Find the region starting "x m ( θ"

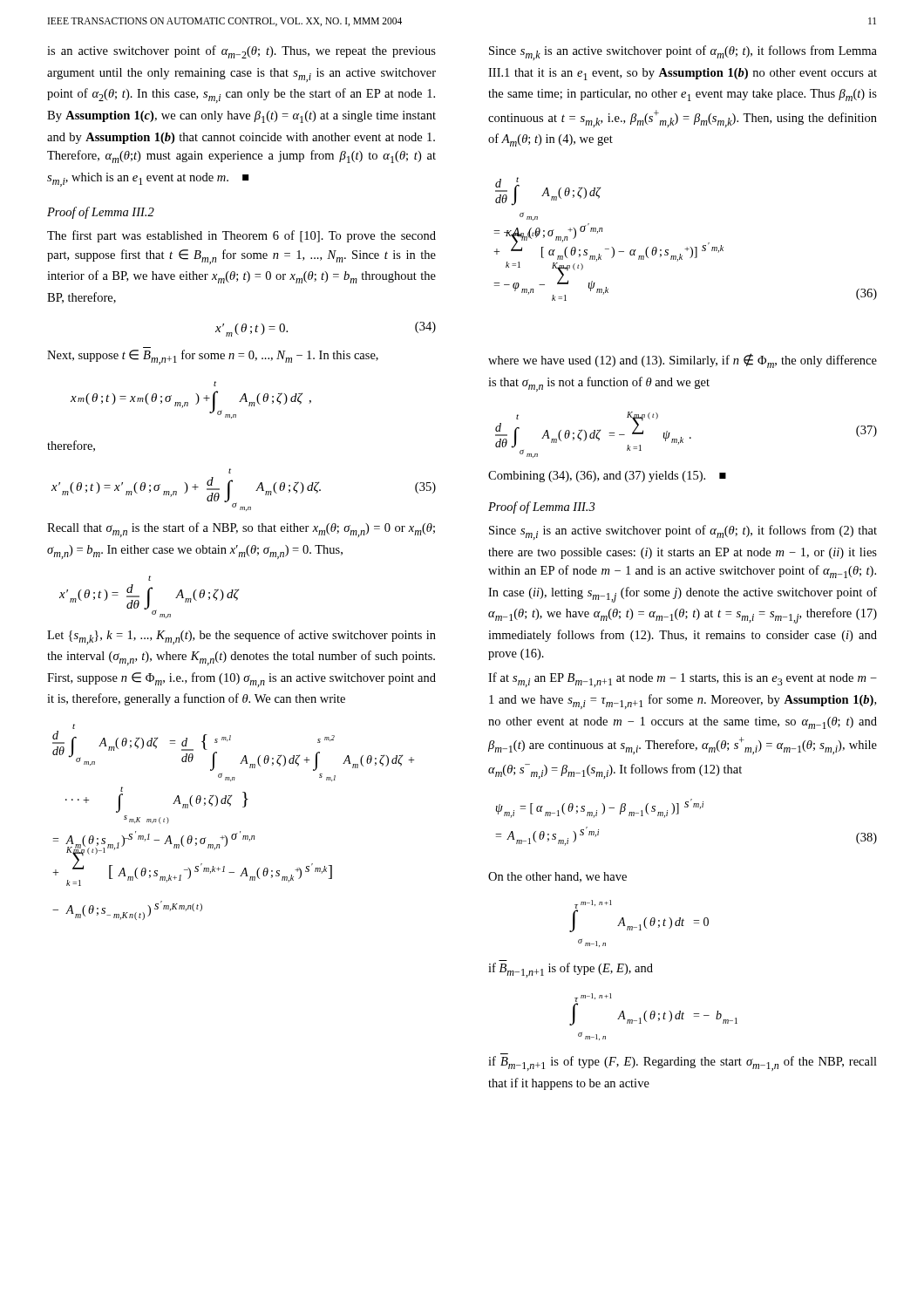[x=241, y=397]
